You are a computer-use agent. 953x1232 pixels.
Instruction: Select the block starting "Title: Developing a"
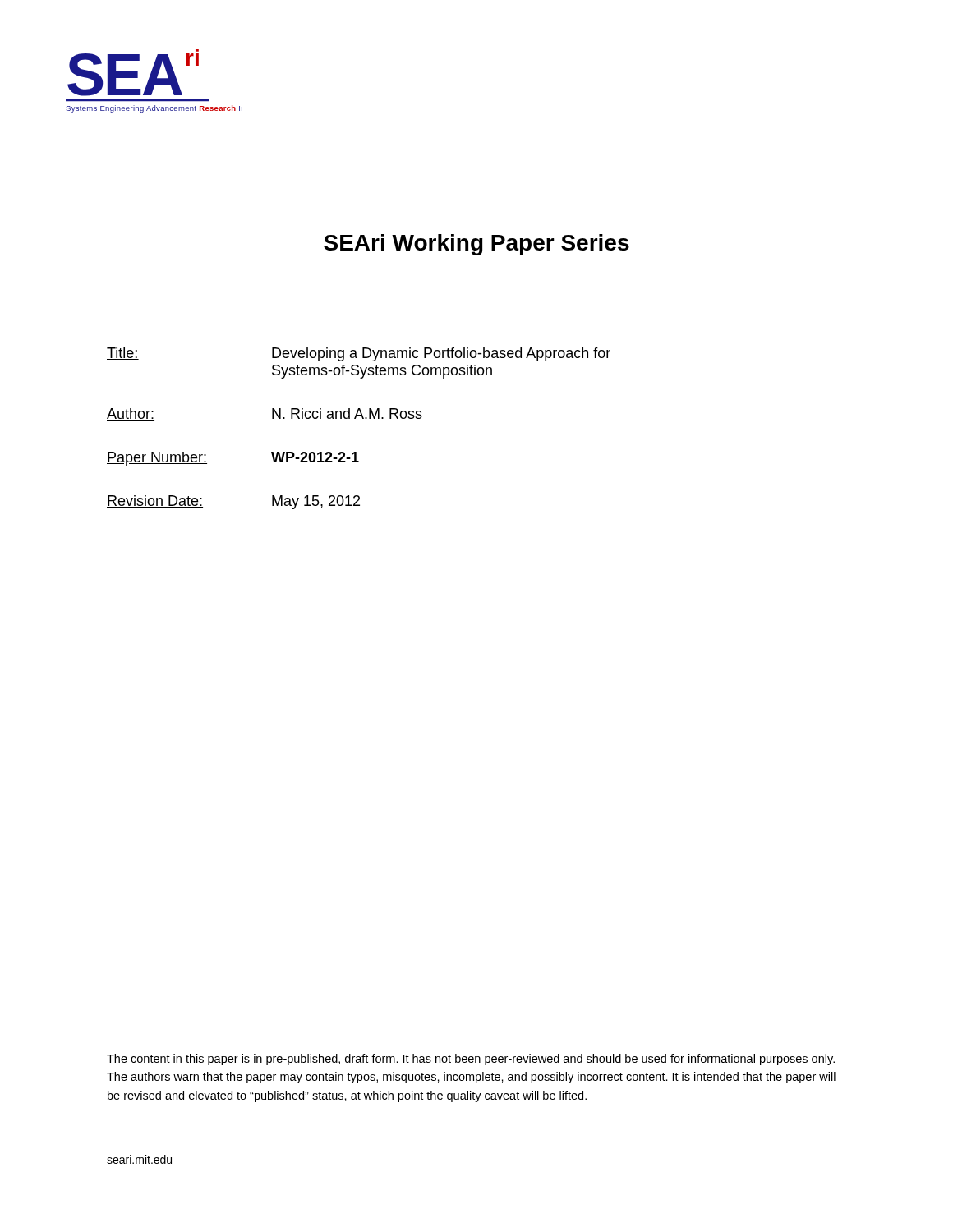tap(476, 362)
